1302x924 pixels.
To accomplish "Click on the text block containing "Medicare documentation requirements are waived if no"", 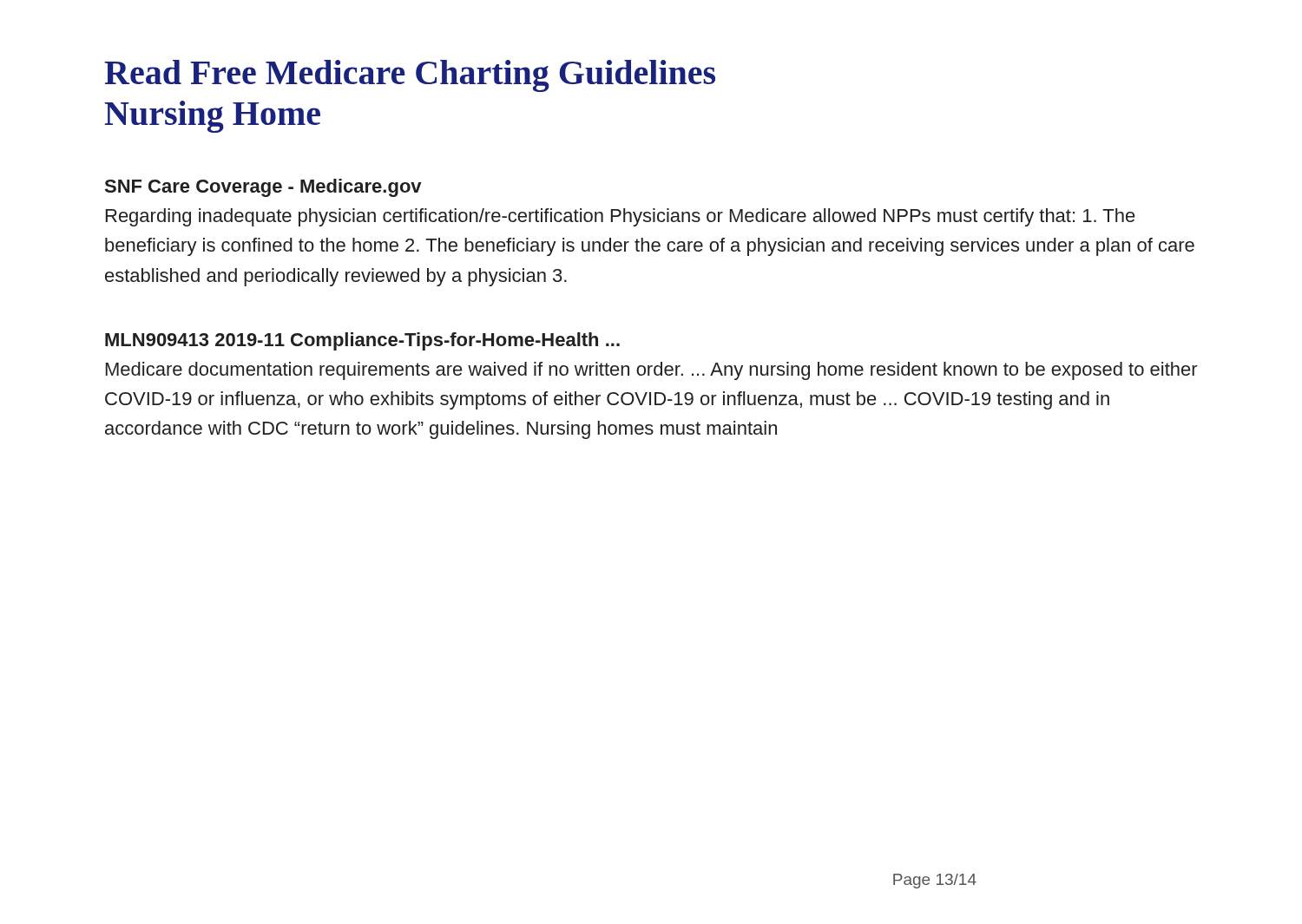I will [x=651, y=398].
